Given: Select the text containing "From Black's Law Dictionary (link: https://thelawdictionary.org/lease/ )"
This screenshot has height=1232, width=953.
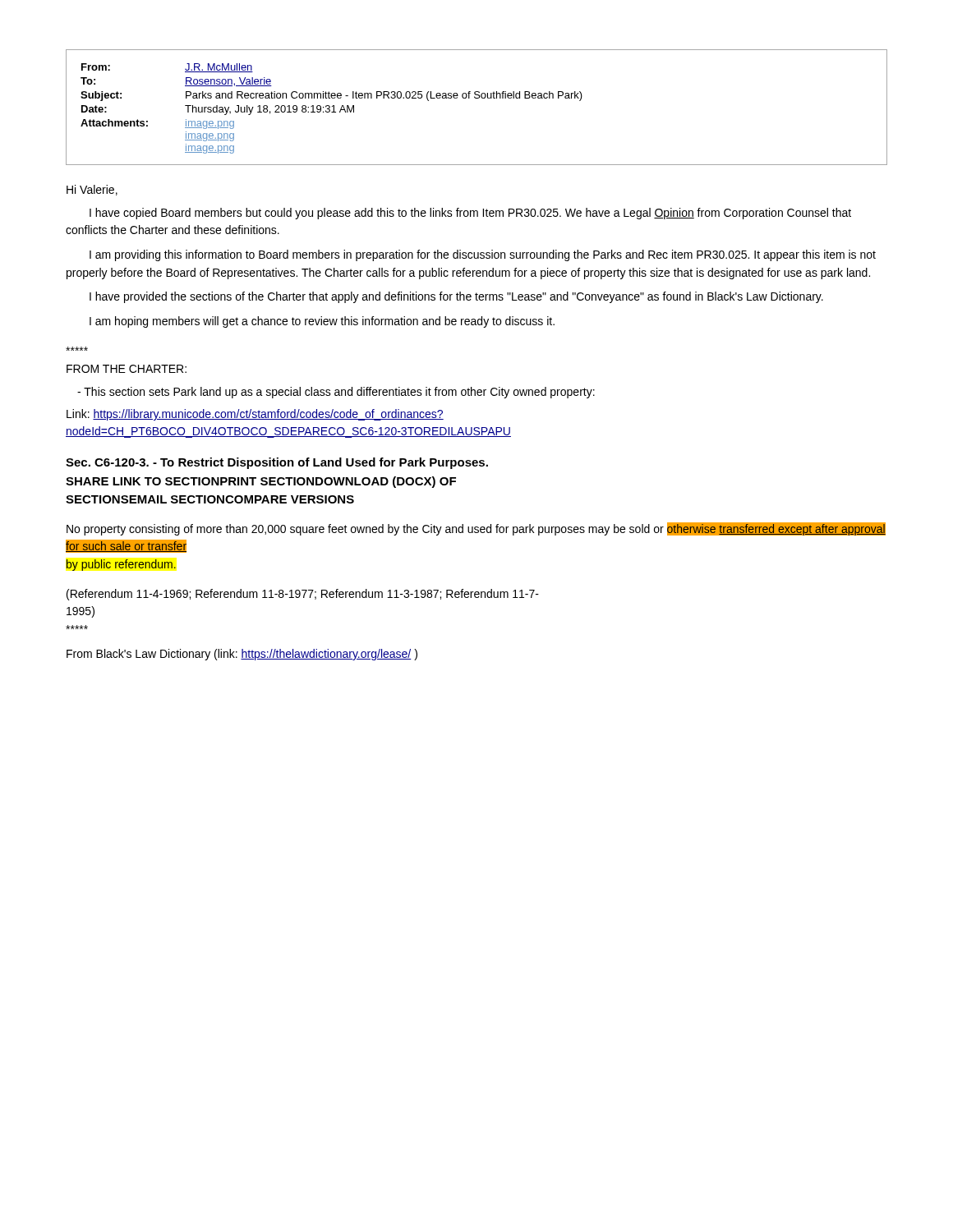Looking at the screenshot, I should [242, 654].
